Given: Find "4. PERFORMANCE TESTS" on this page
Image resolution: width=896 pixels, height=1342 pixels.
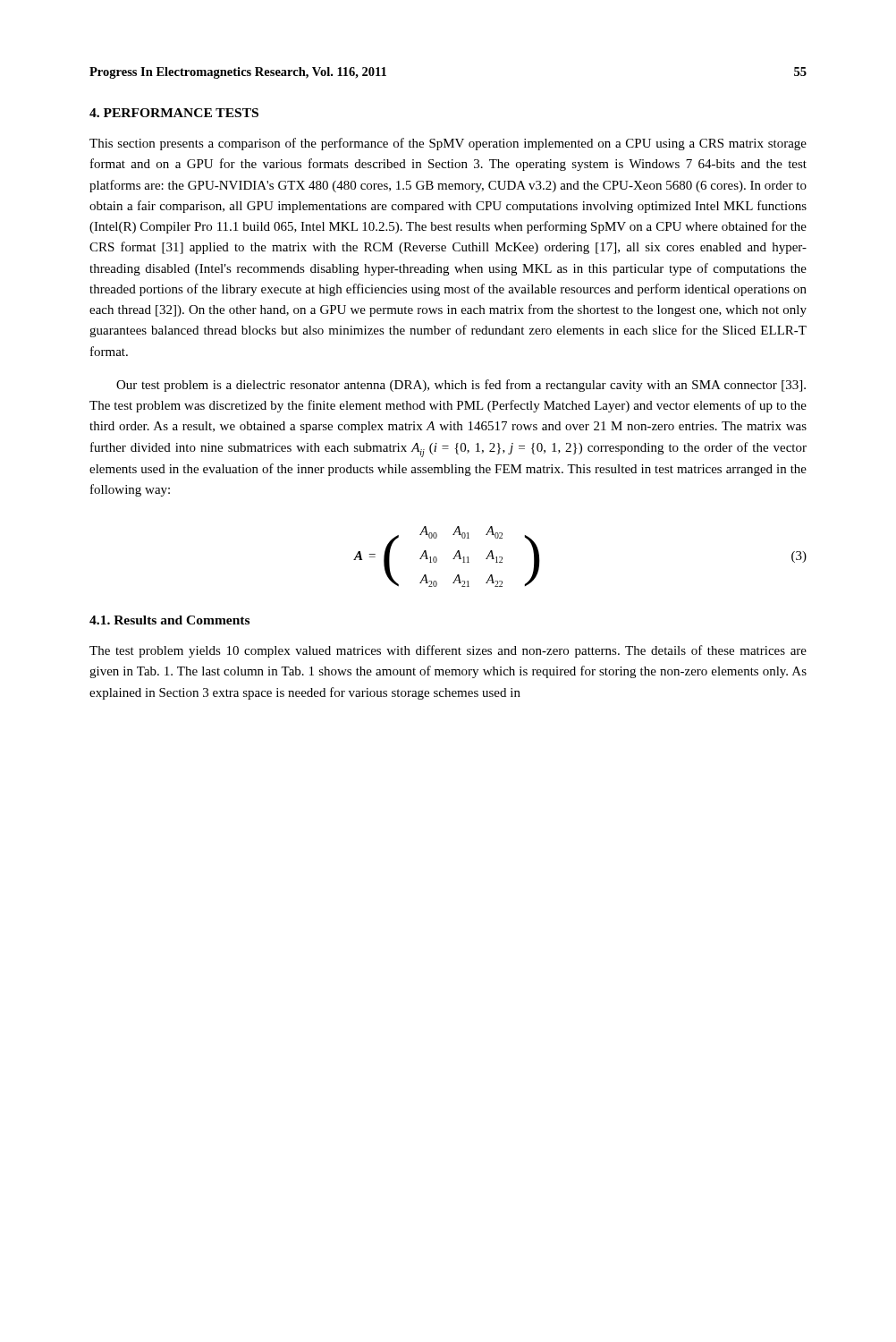Looking at the screenshot, I should pyautogui.click(x=174, y=112).
